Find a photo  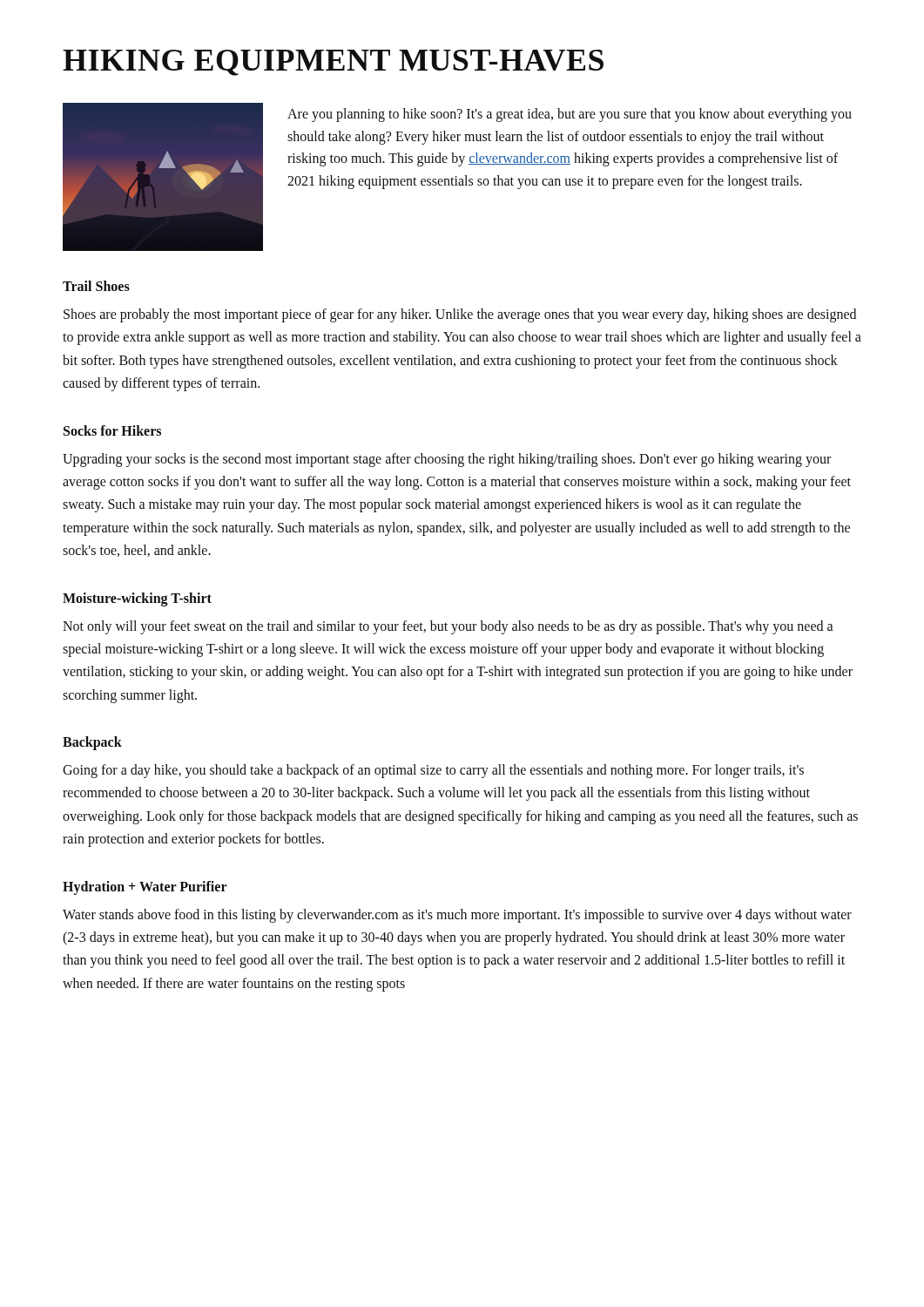tap(163, 177)
